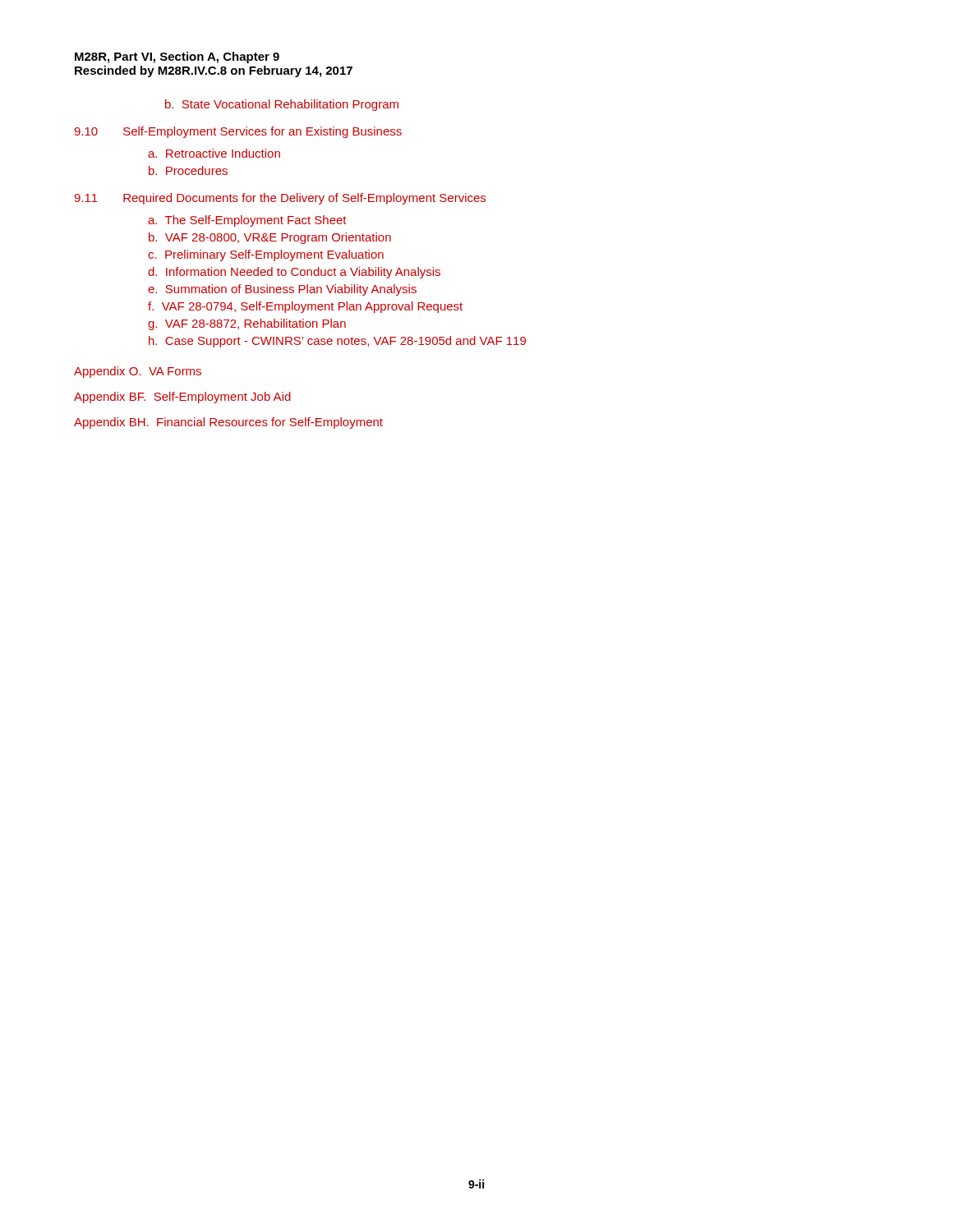Screen dimensions: 1232x953
Task: Find "a. Retroactive Induction" on this page
Action: point(214,153)
